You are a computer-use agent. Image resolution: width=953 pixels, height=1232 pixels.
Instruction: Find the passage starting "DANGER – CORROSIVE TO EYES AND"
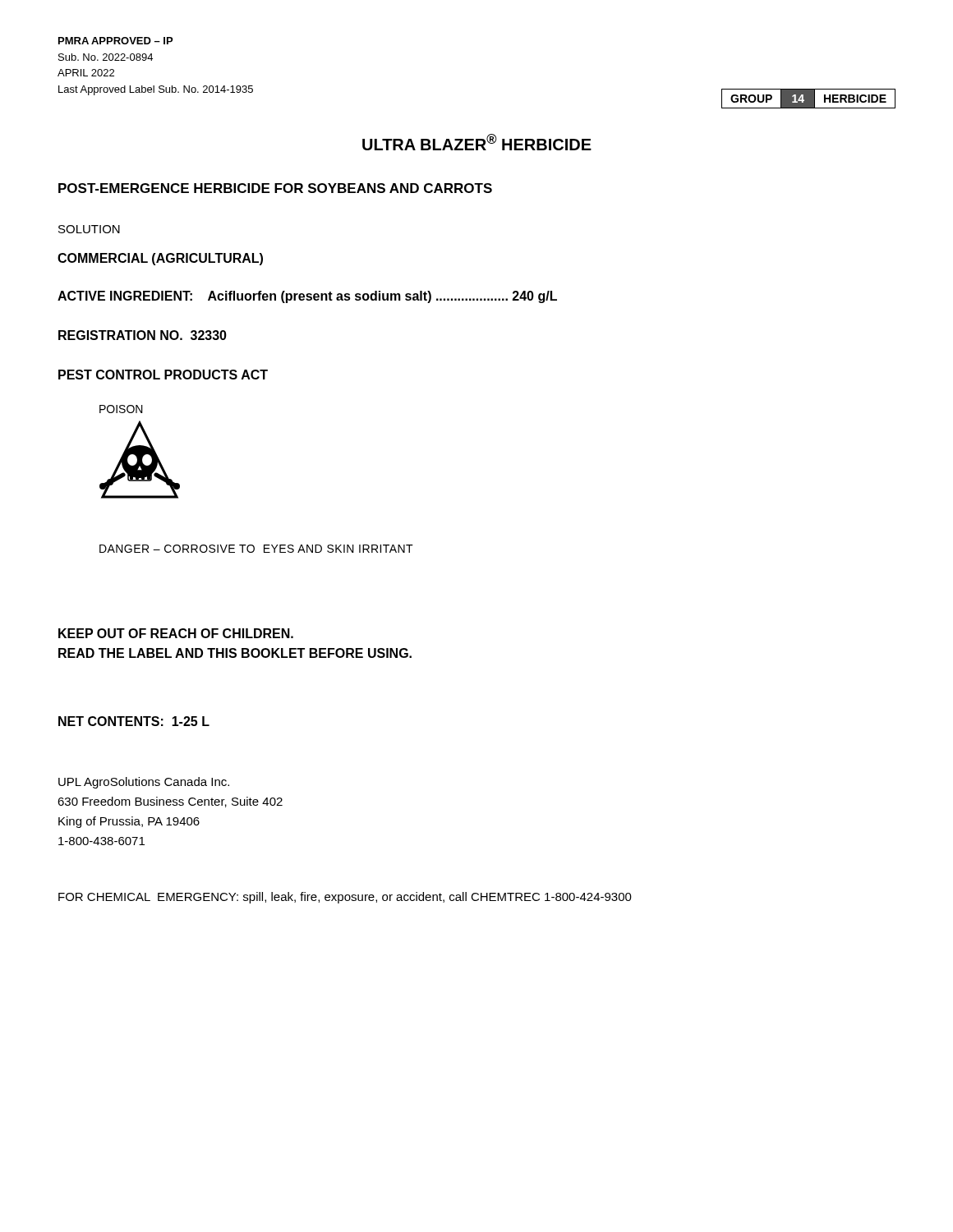256,549
